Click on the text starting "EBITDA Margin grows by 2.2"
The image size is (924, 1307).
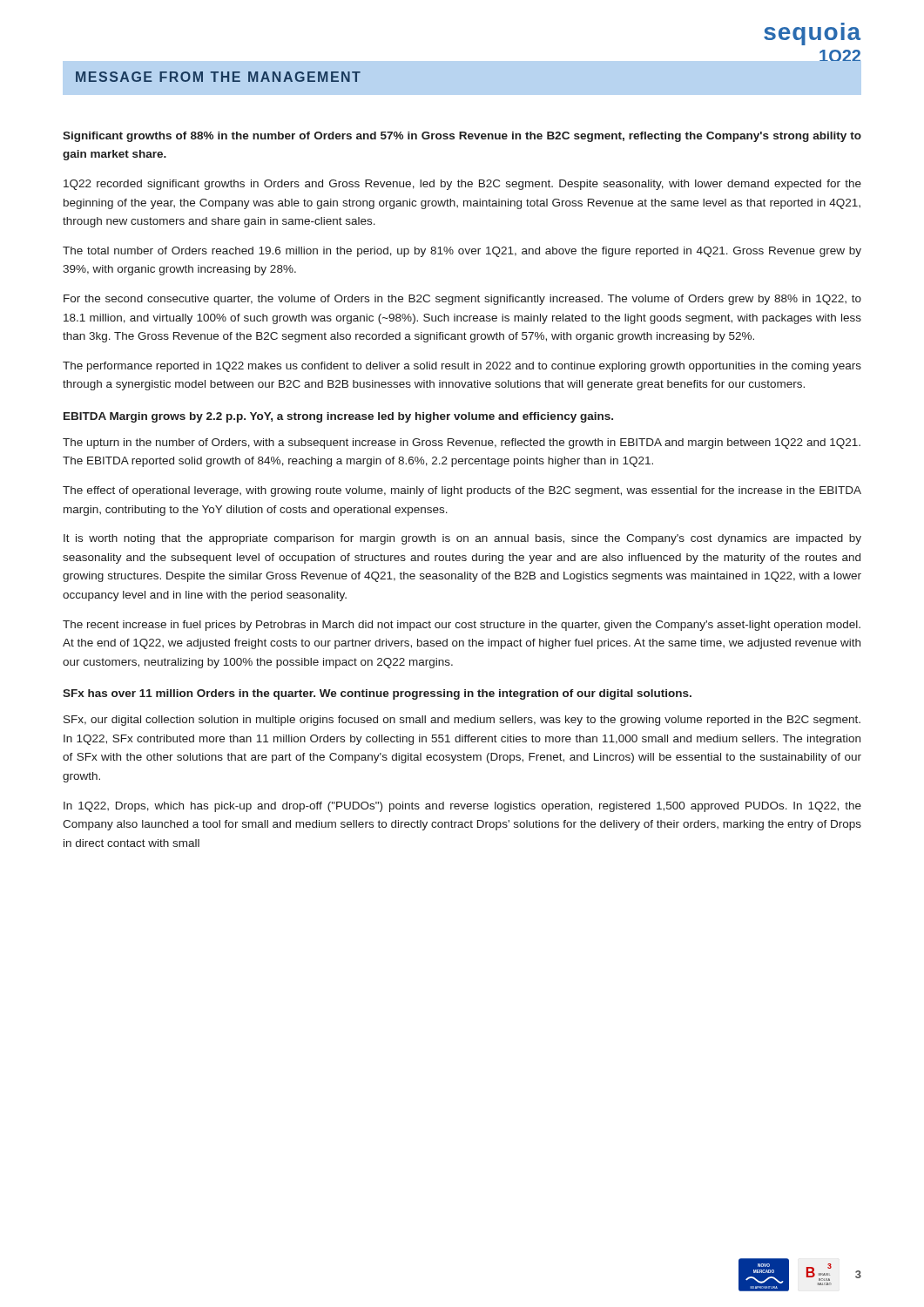pyautogui.click(x=338, y=416)
